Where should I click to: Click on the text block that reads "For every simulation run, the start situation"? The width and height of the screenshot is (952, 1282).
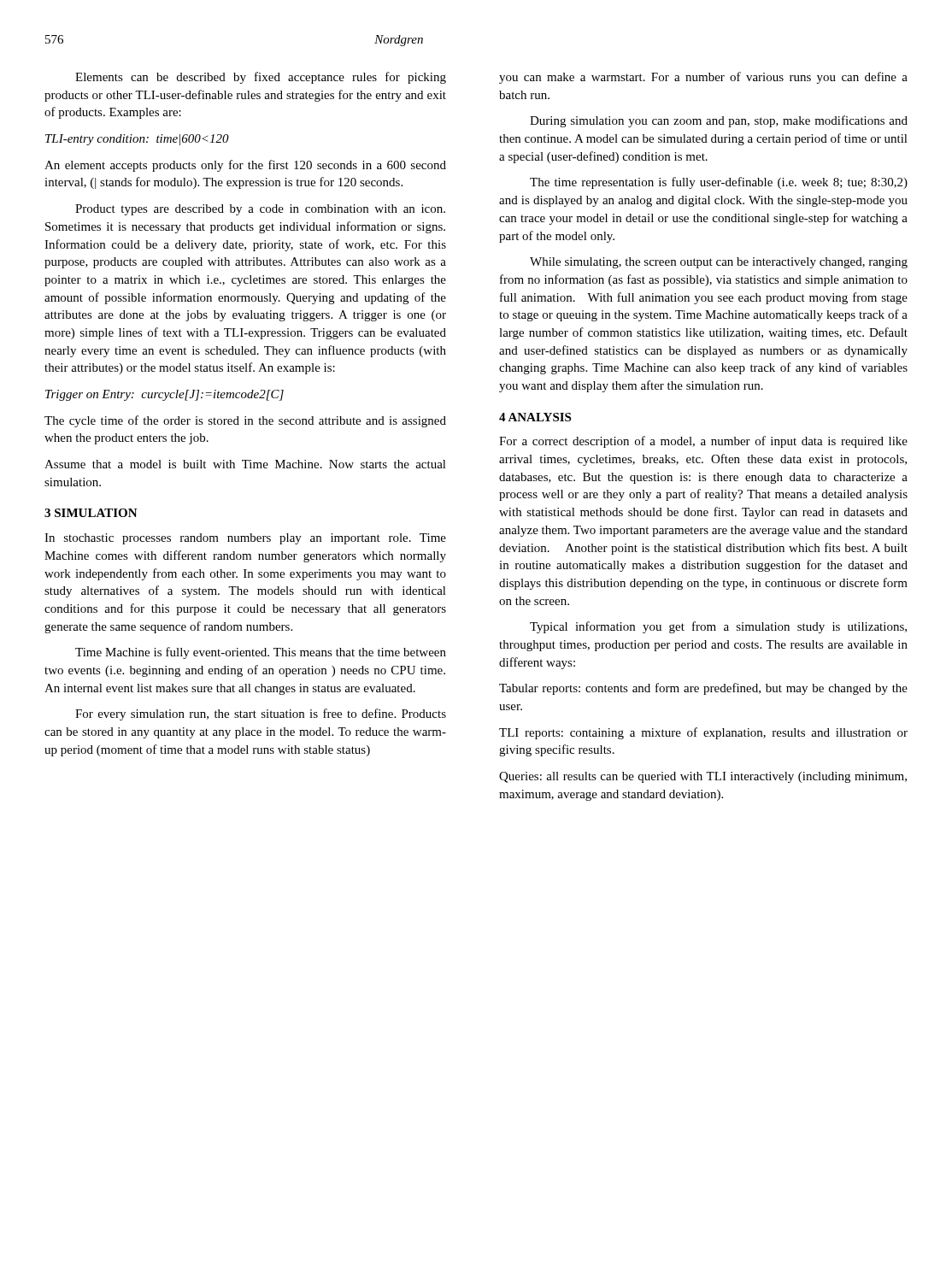245,732
